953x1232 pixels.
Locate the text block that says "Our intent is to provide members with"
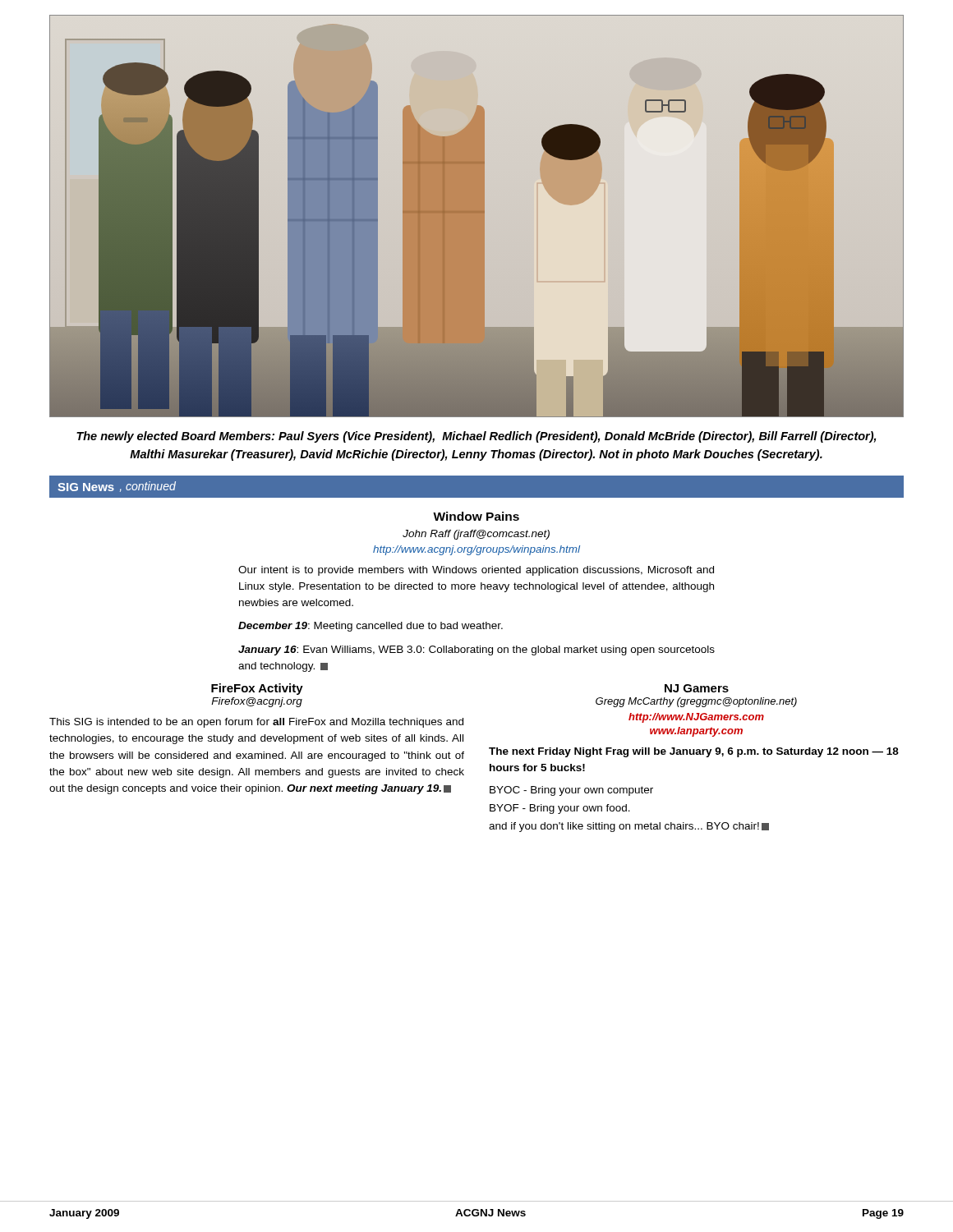coord(476,586)
